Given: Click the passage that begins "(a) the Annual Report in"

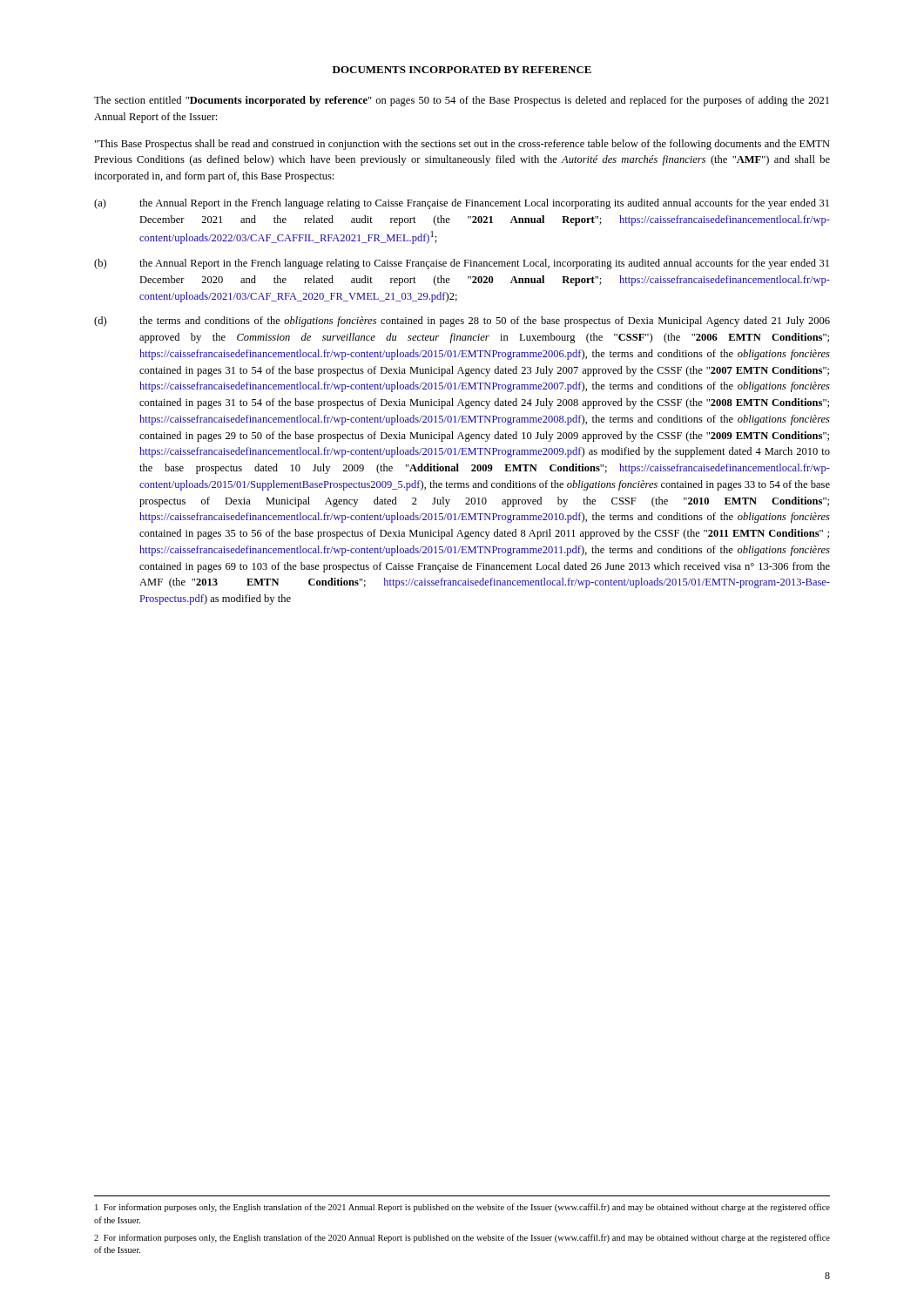Looking at the screenshot, I should [x=462, y=221].
